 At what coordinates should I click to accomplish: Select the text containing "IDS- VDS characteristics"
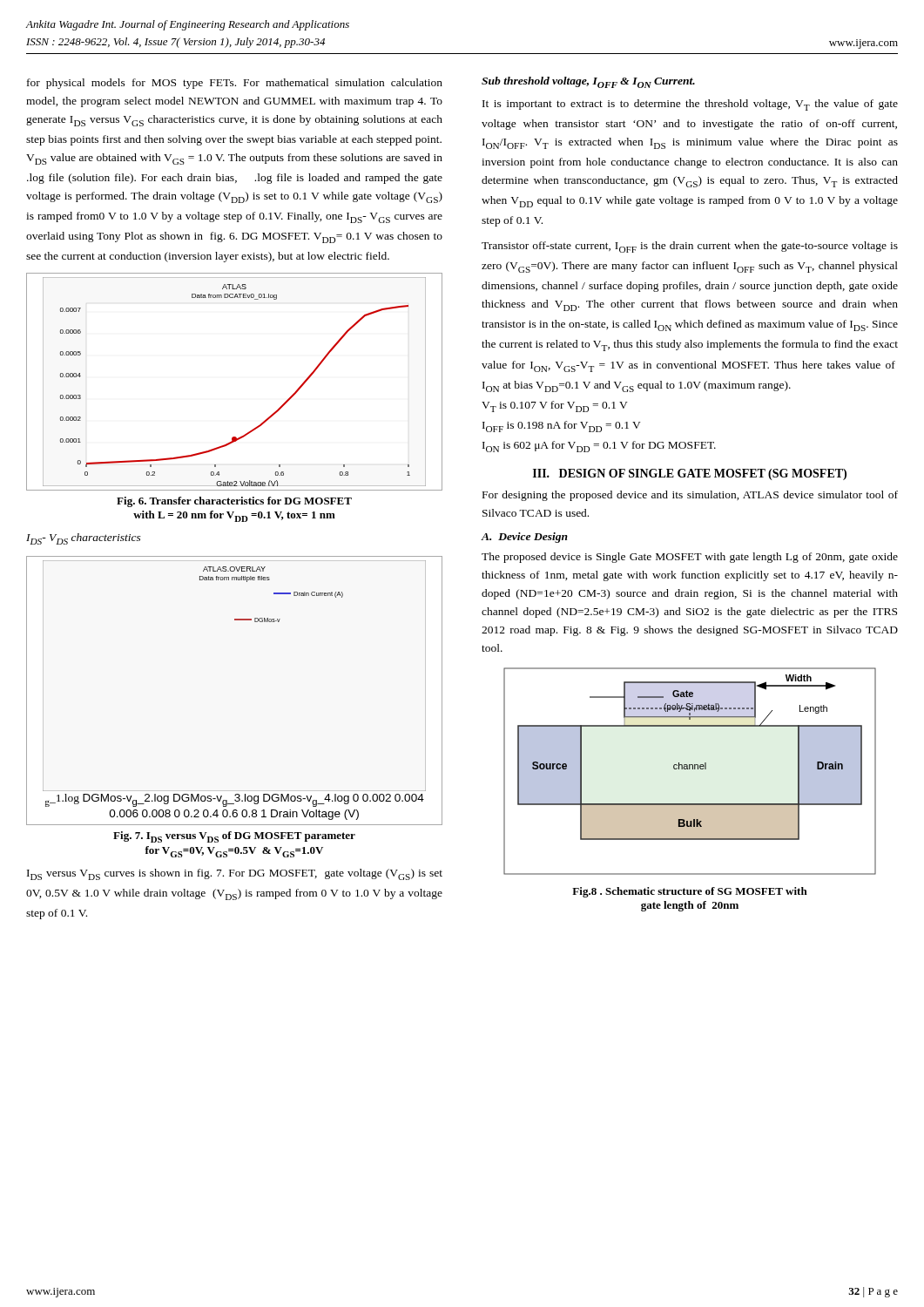click(x=84, y=538)
